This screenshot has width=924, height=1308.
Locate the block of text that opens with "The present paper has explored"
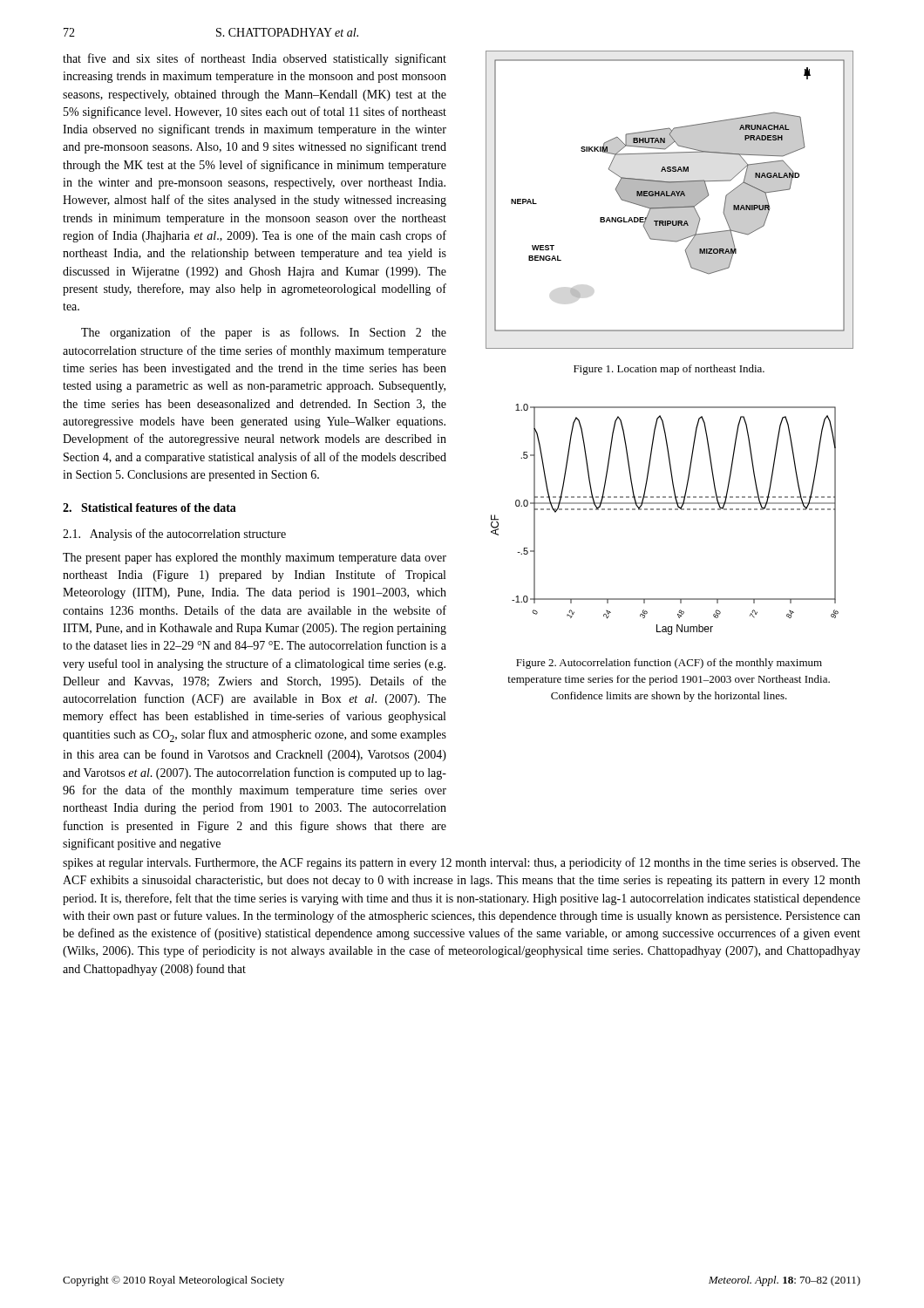[255, 701]
